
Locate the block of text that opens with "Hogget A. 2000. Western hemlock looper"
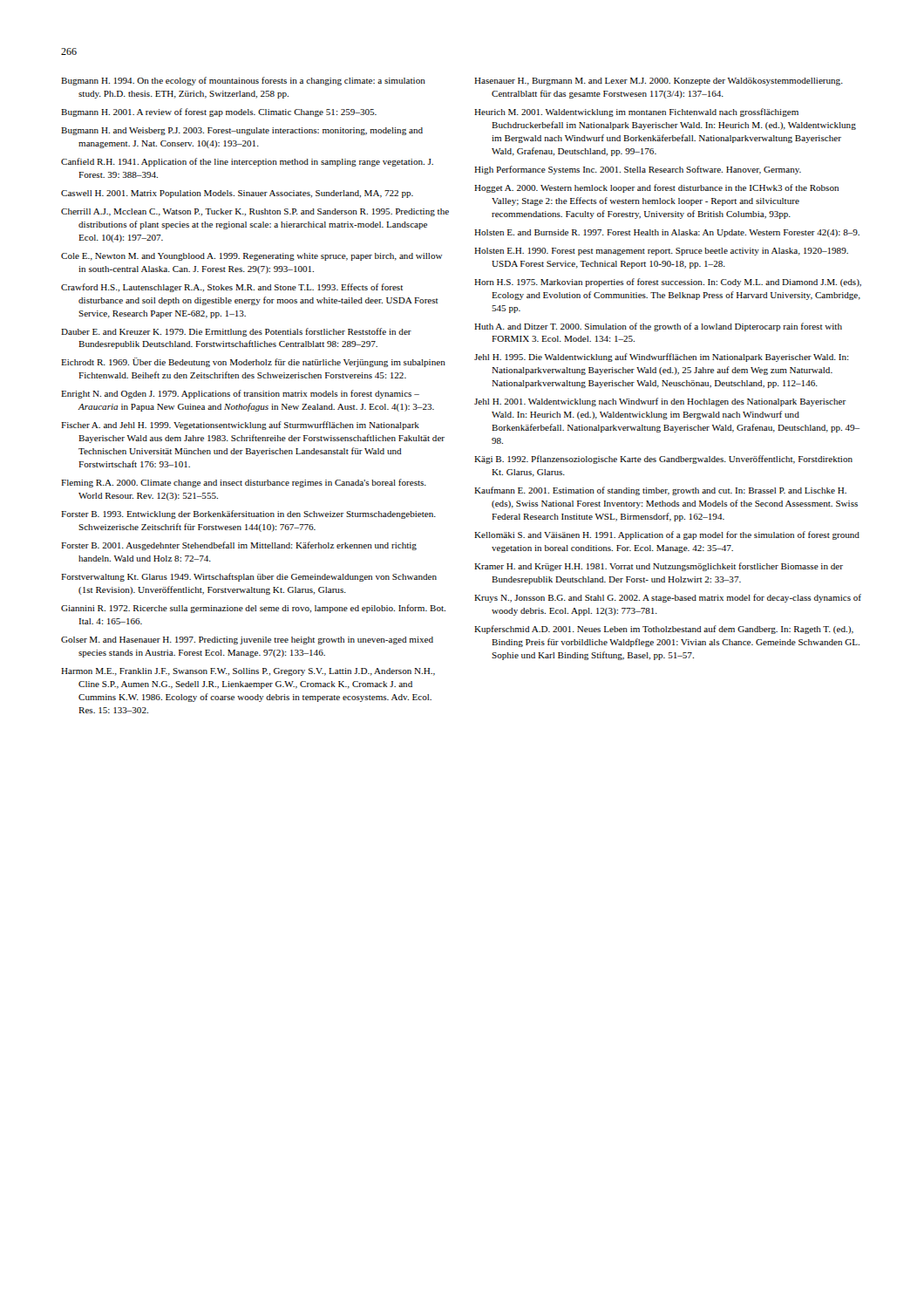[657, 200]
